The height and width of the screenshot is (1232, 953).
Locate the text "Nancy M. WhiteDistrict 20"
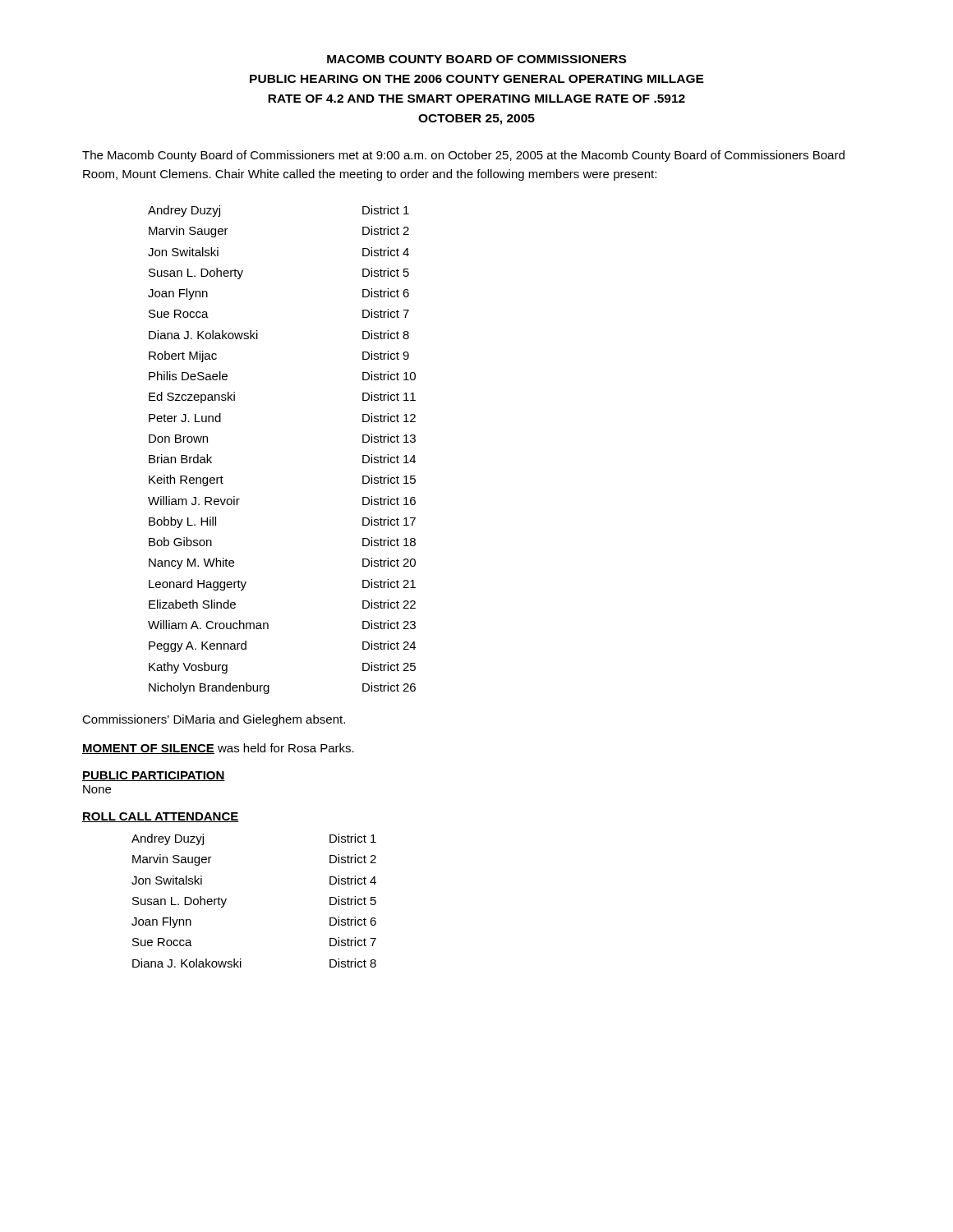pyautogui.click(x=191, y=564)
